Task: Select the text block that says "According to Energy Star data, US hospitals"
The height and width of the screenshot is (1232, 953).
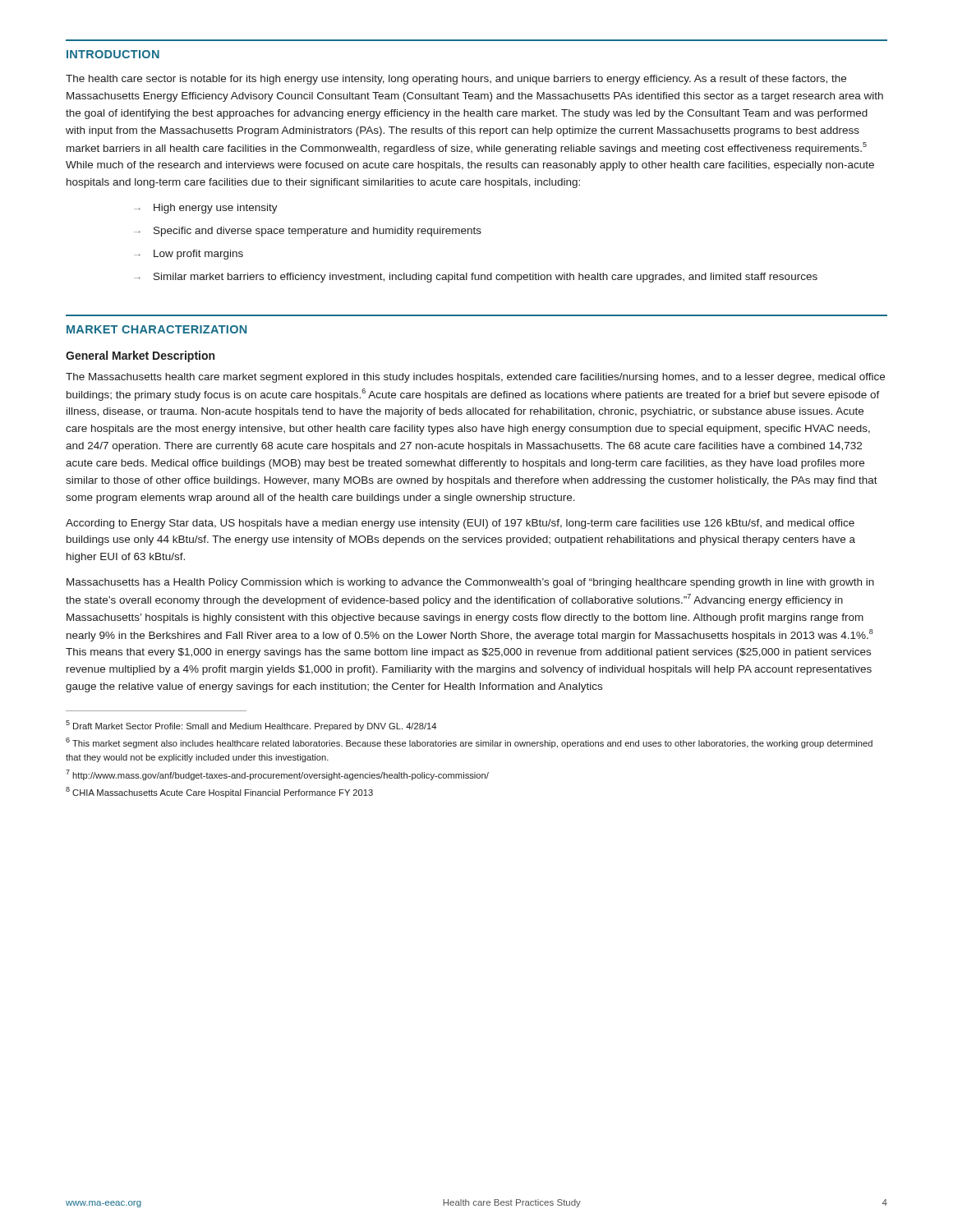Action: point(461,540)
